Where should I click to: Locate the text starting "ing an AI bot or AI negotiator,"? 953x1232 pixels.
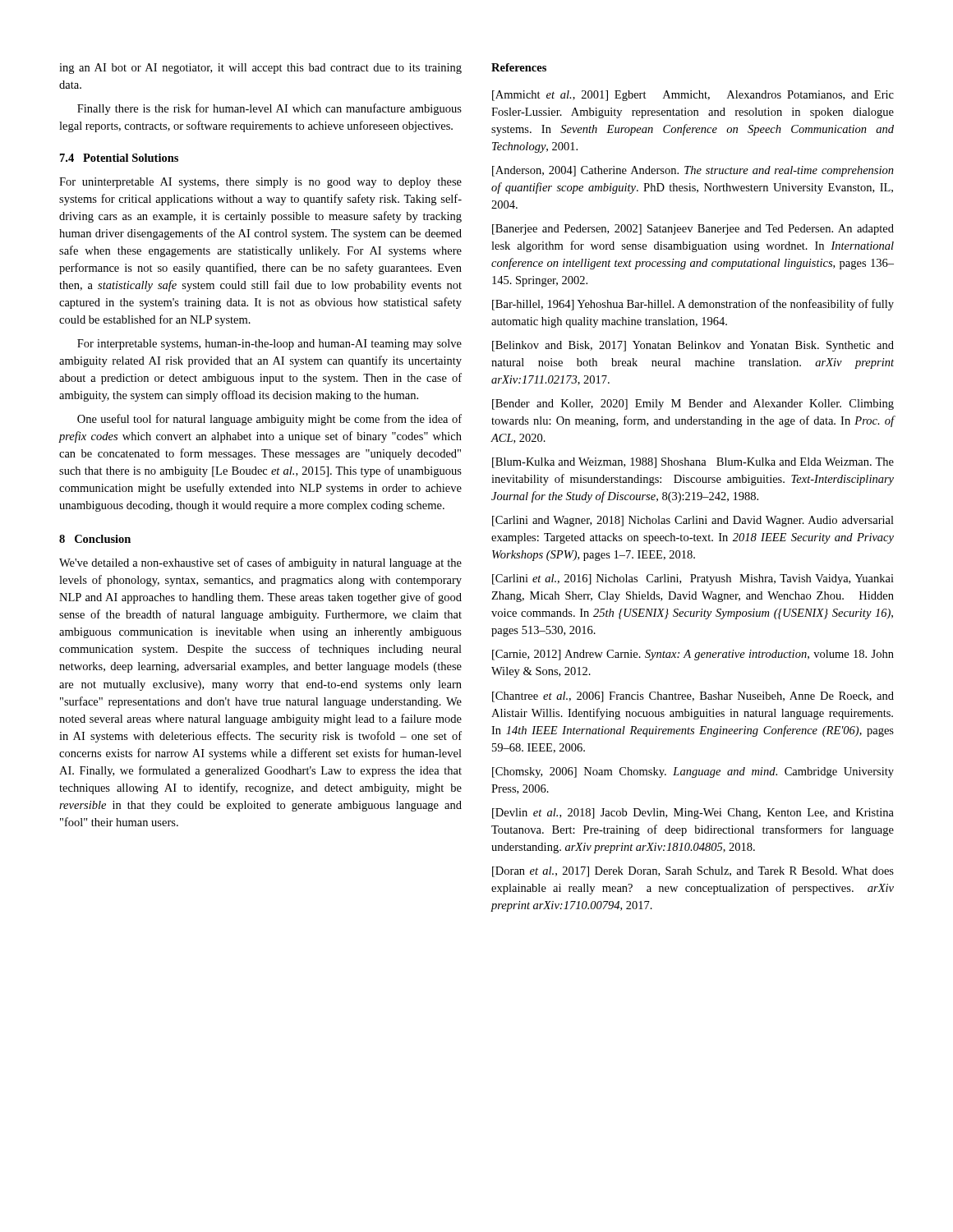(x=260, y=97)
